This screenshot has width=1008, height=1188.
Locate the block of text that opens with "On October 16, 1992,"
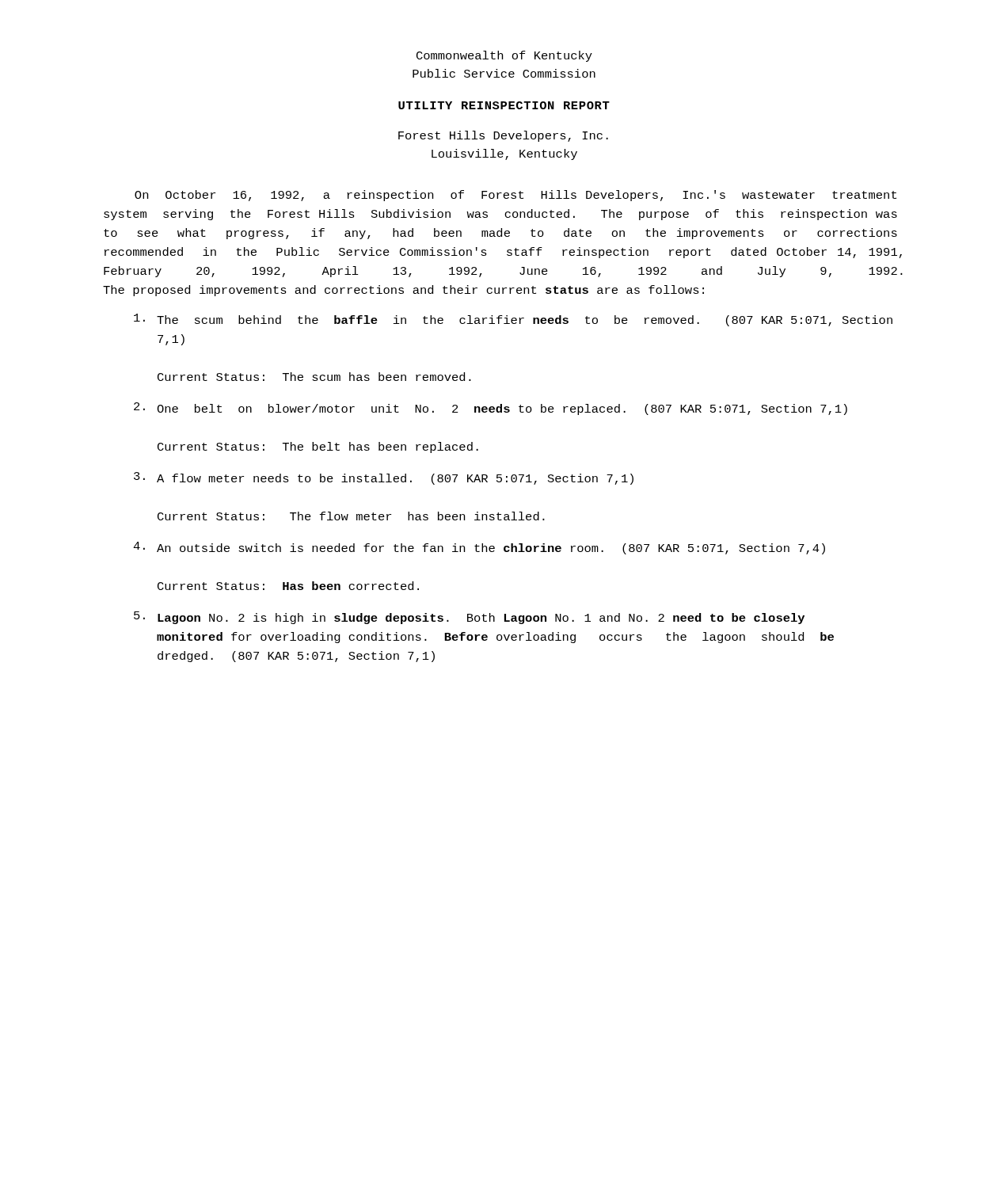(504, 243)
